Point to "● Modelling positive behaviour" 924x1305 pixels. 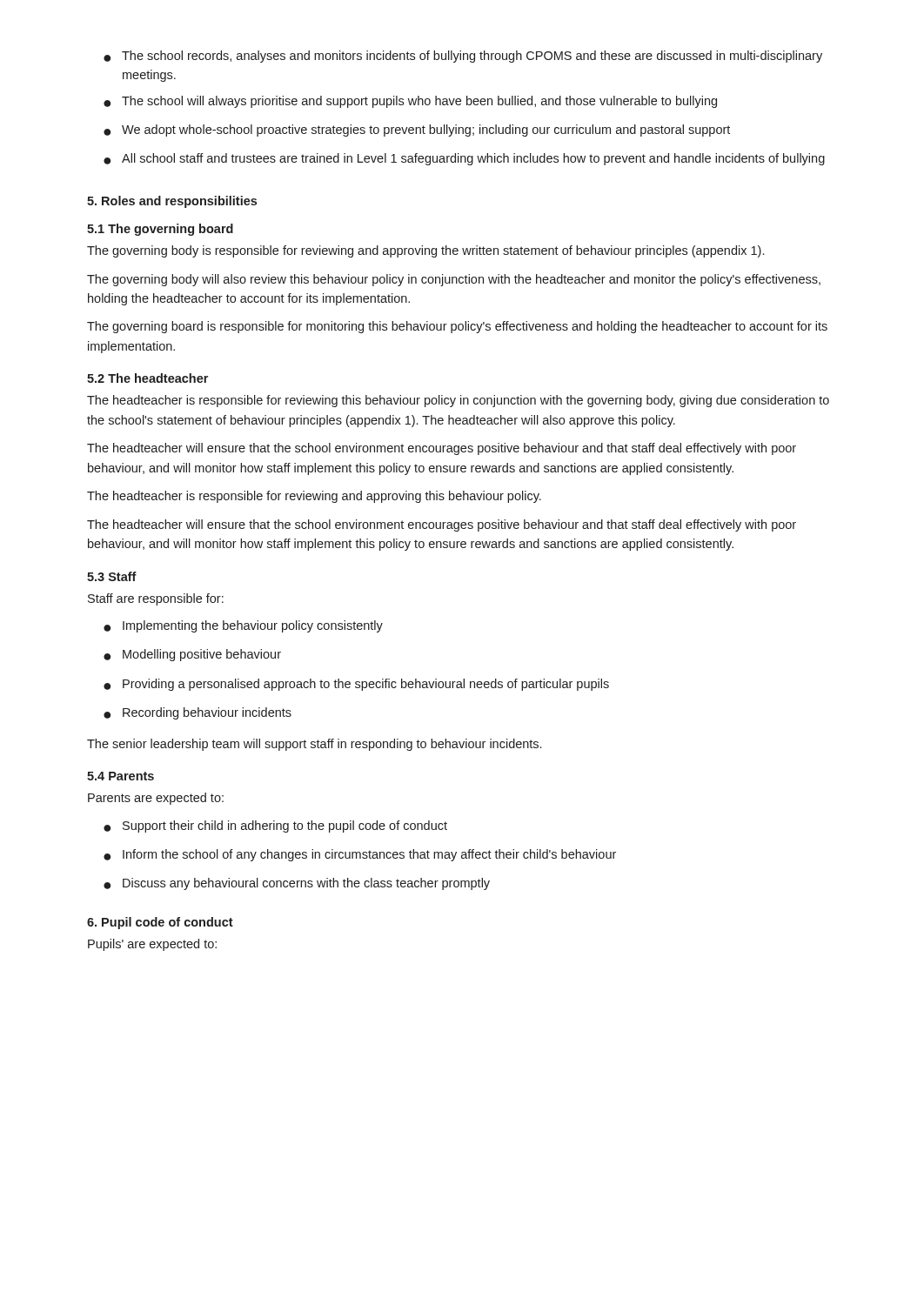tap(192, 655)
